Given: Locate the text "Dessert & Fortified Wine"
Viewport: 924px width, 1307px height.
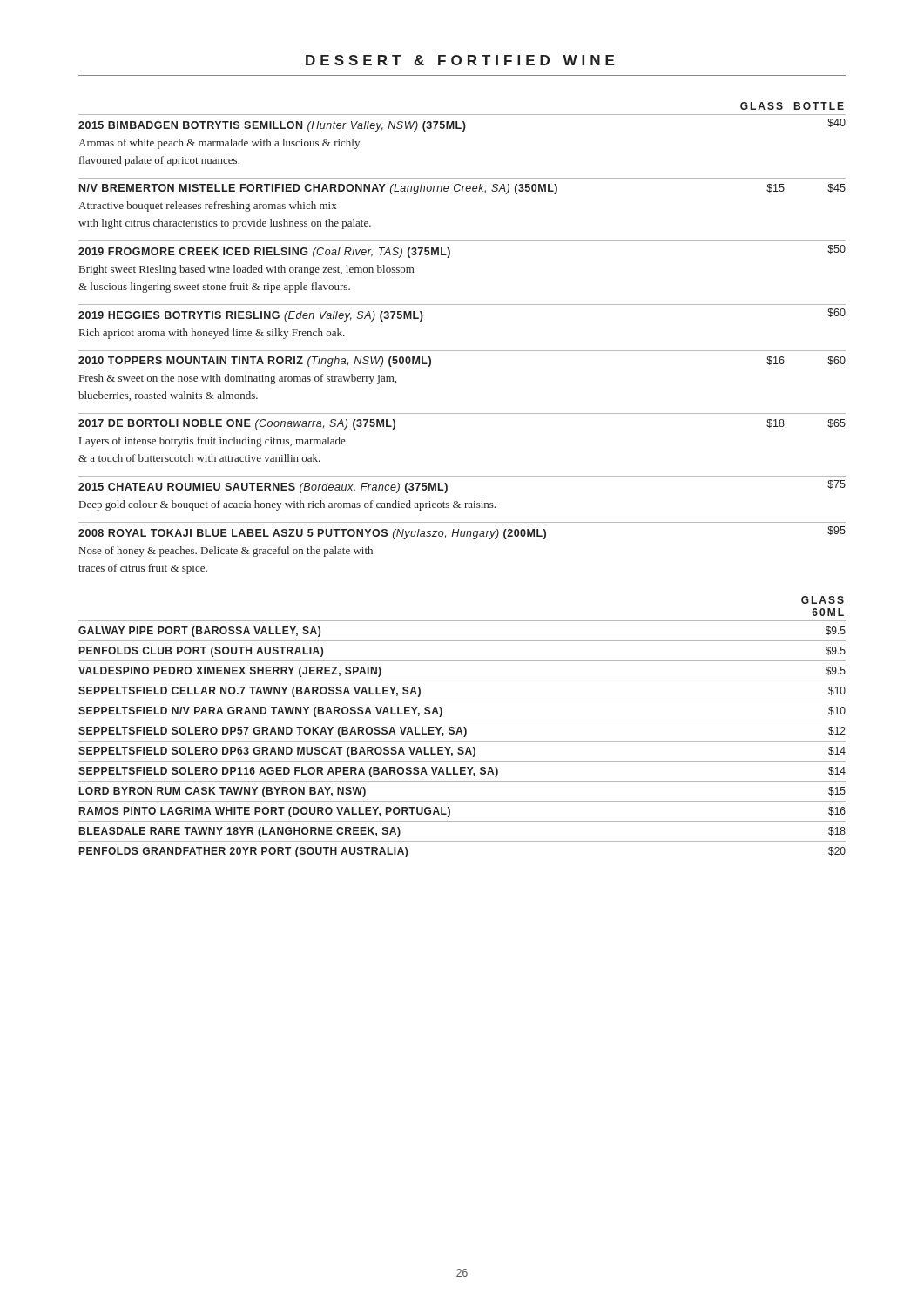Looking at the screenshot, I should [x=462, y=61].
